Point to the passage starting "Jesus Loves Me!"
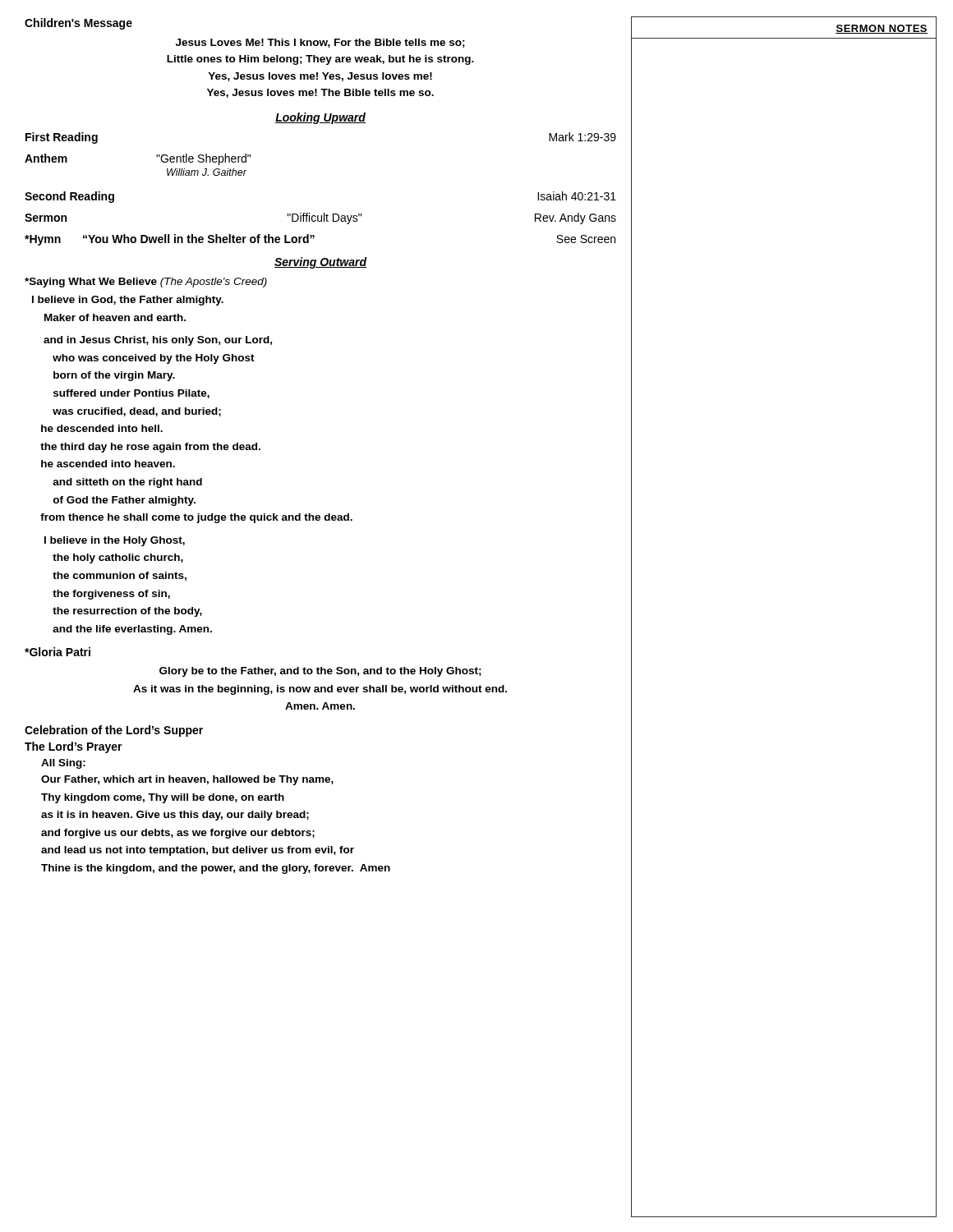The image size is (953, 1232). 320,67
